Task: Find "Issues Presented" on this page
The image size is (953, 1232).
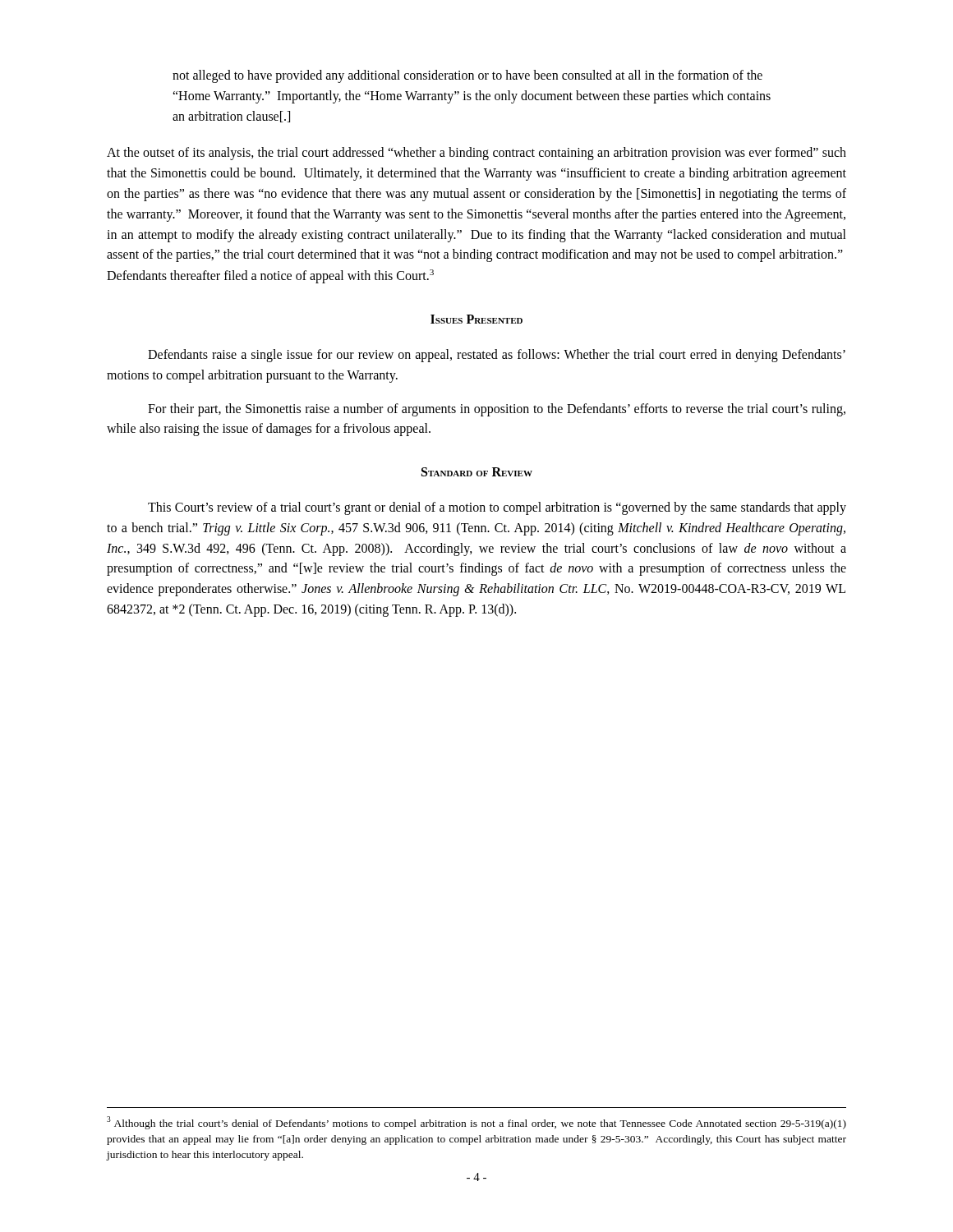Action: pyautogui.click(x=476, y=319)
